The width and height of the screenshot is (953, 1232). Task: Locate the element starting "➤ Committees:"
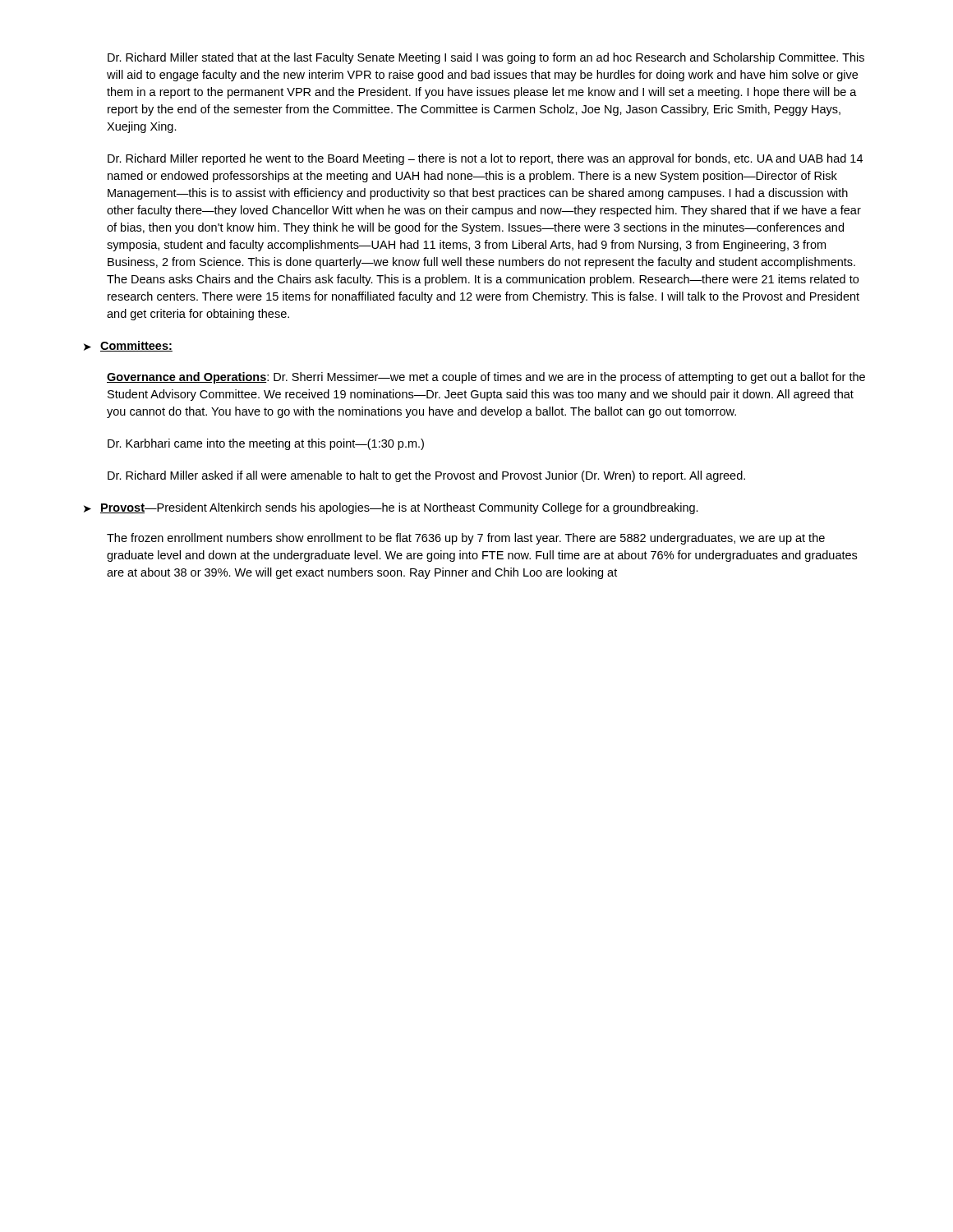(x=128, y=346)
